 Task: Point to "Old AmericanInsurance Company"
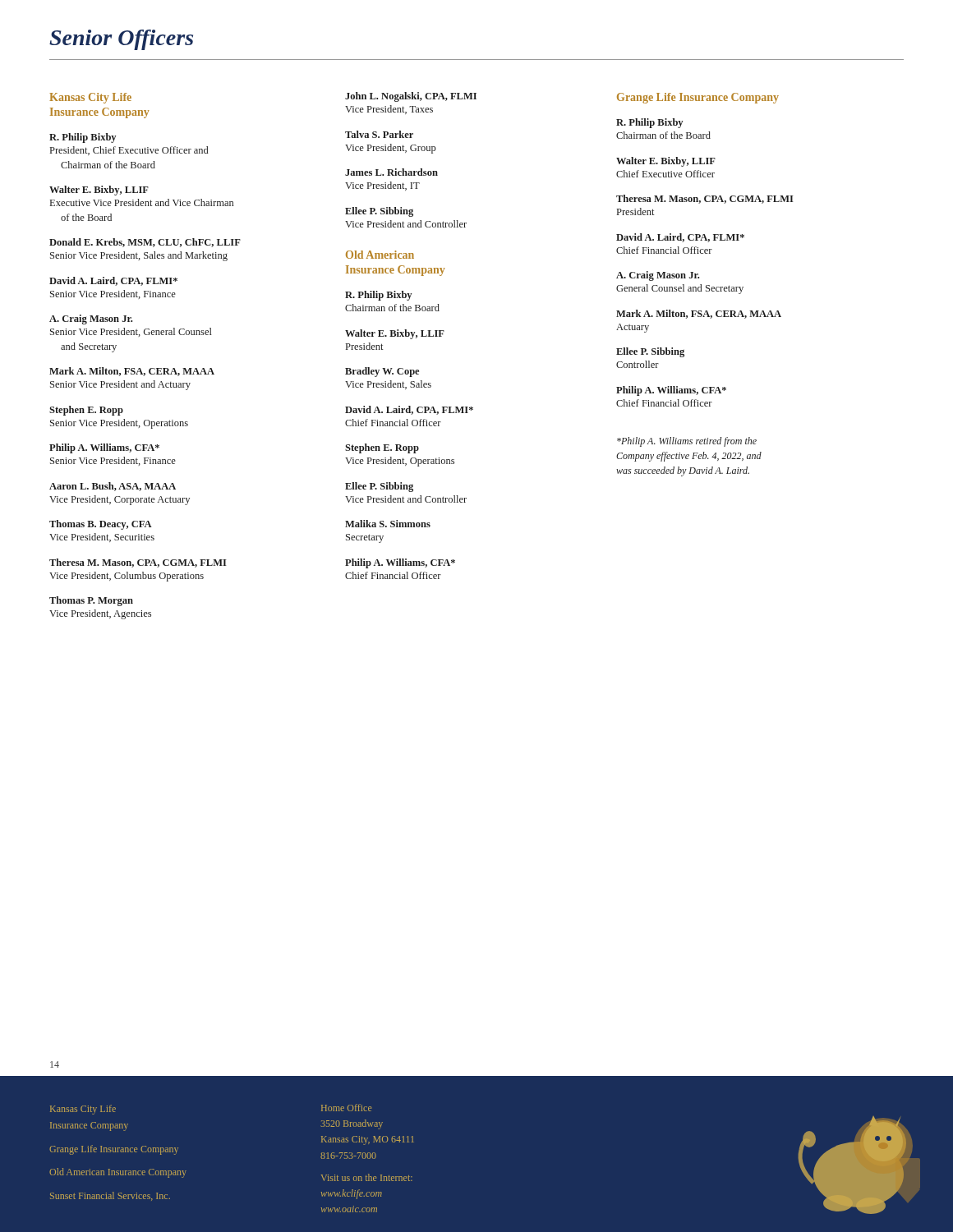tap(380, 255)
